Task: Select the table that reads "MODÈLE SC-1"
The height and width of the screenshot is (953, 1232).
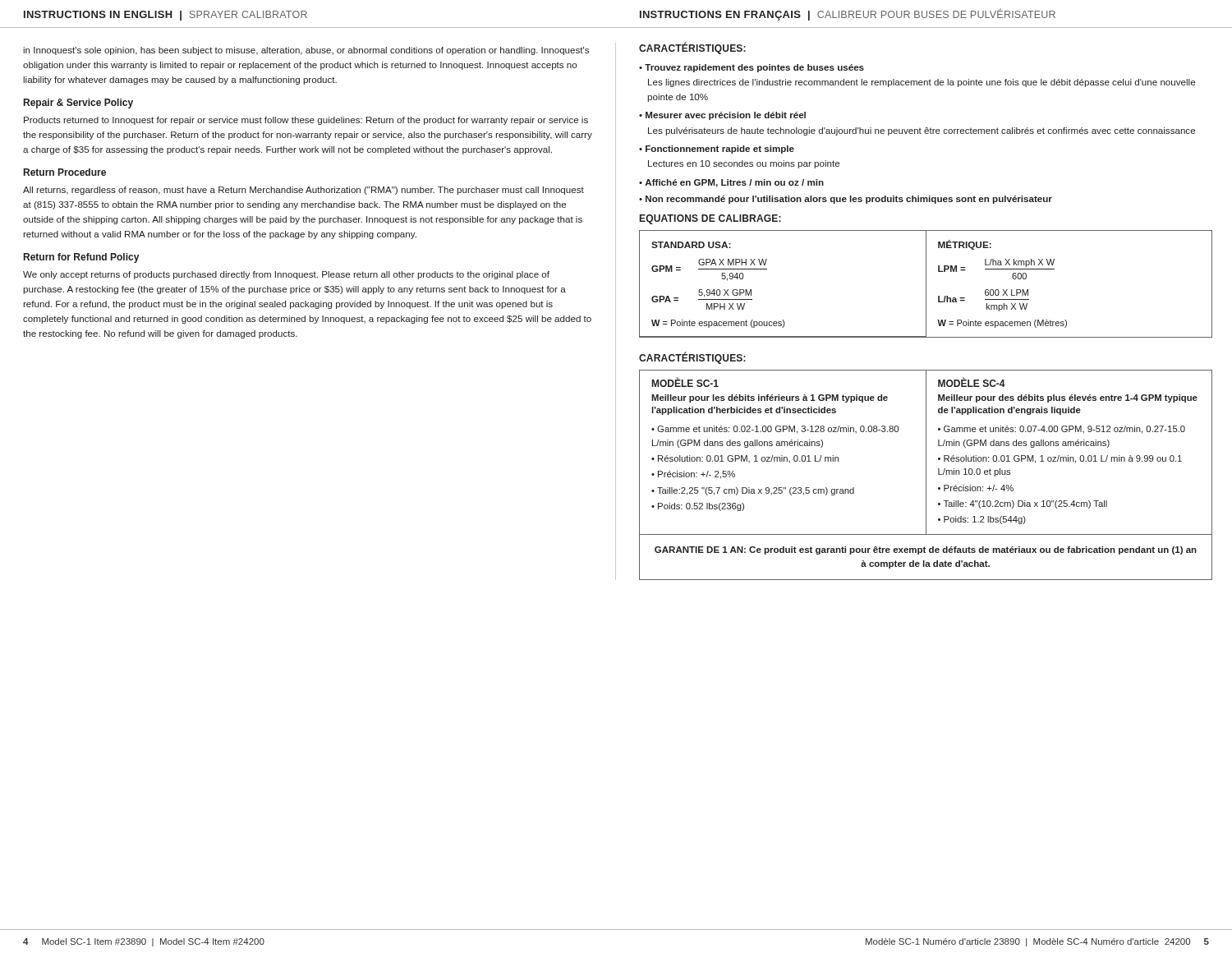Action: pos(926,475)
